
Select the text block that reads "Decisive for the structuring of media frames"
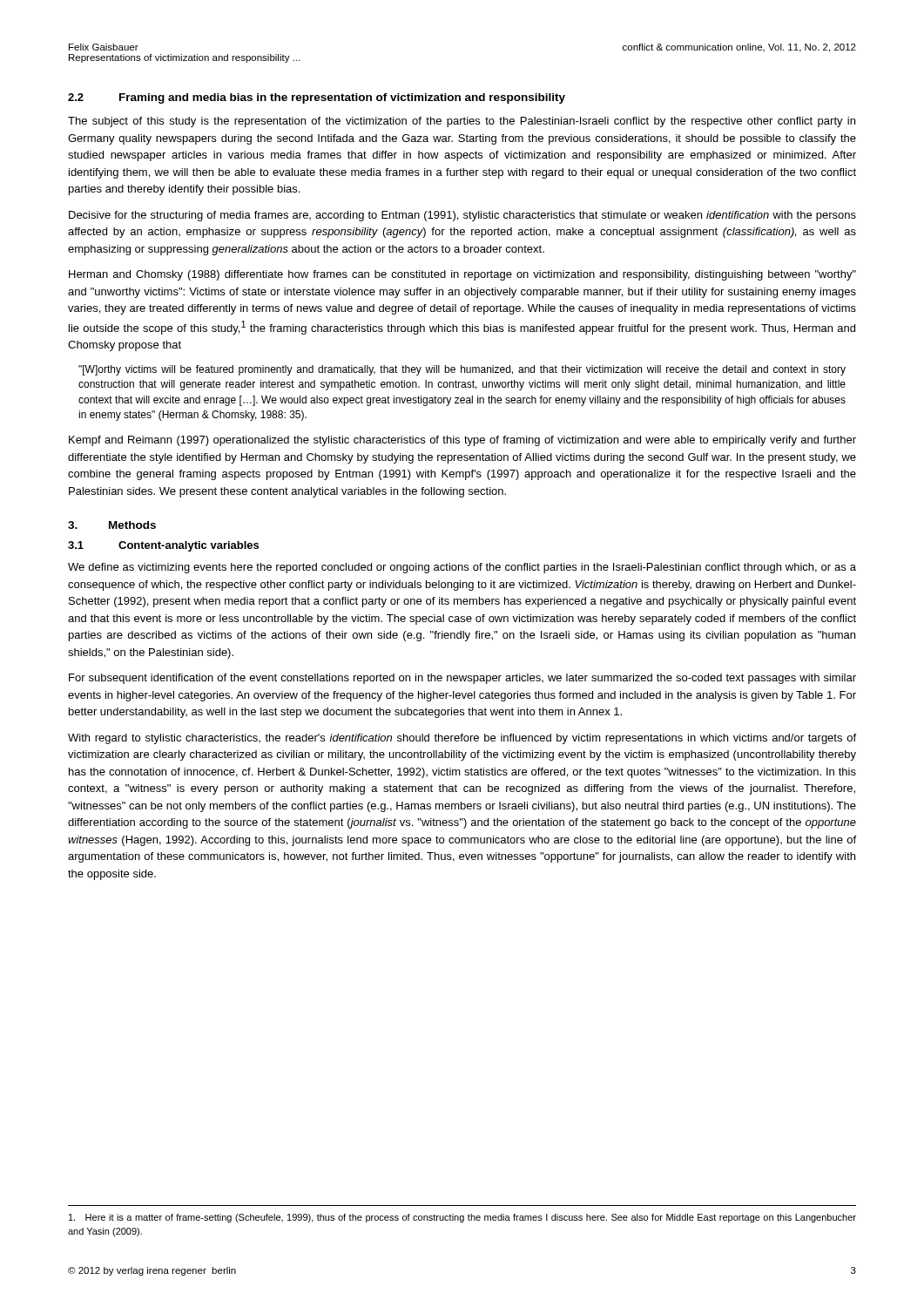tap(462, 232)
